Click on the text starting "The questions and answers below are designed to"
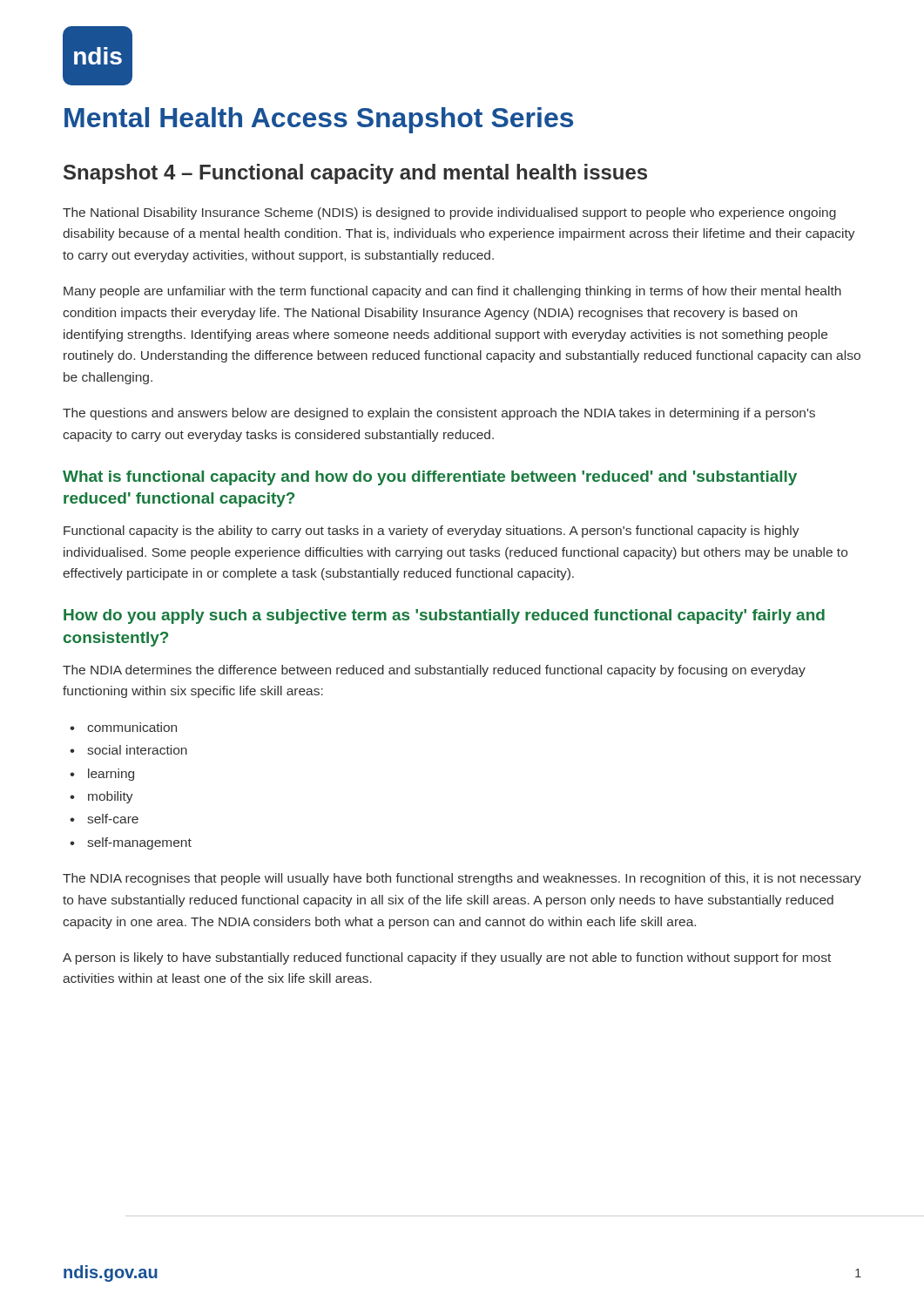 439,423
